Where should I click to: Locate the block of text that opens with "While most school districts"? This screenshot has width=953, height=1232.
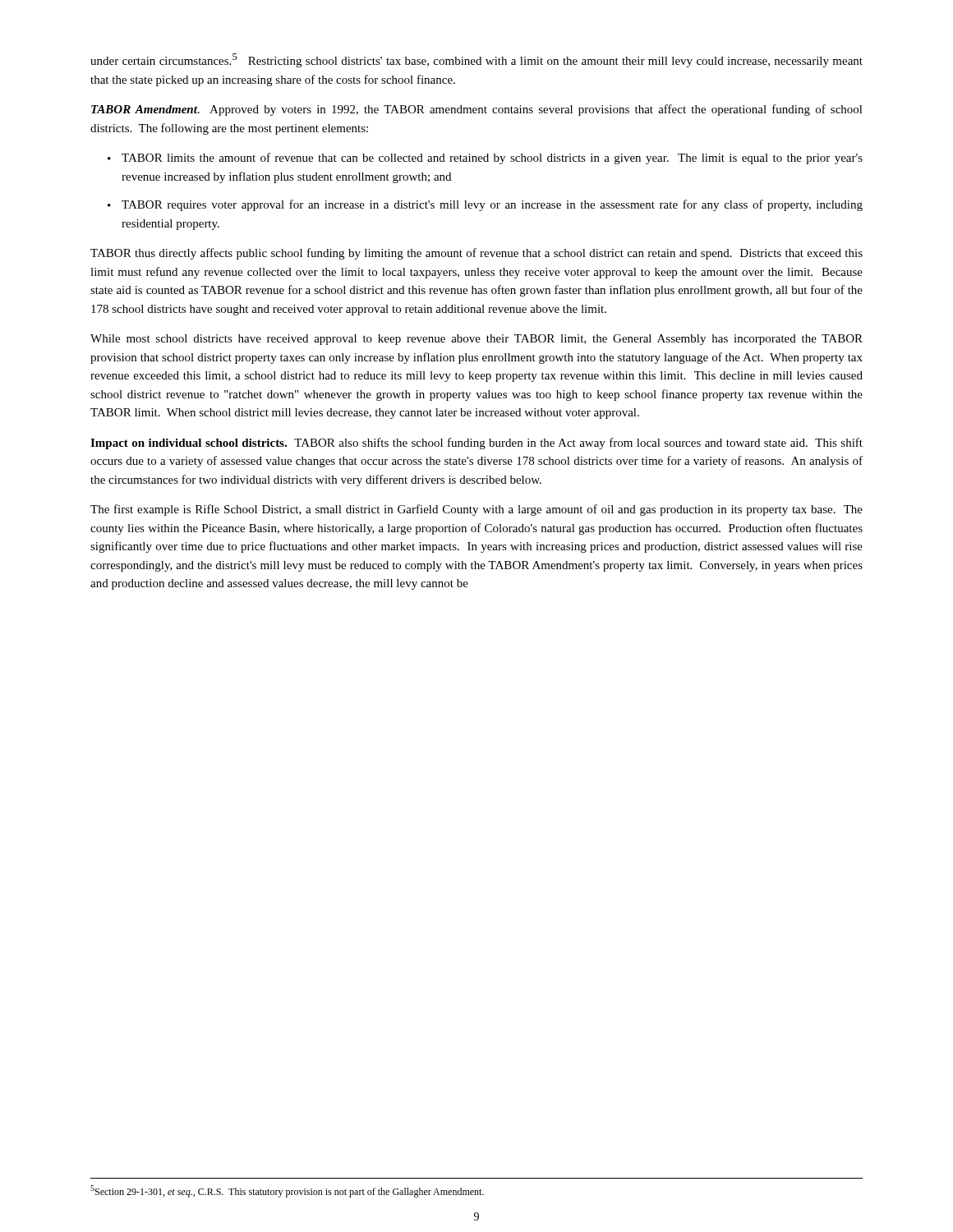tap(476, 375)
